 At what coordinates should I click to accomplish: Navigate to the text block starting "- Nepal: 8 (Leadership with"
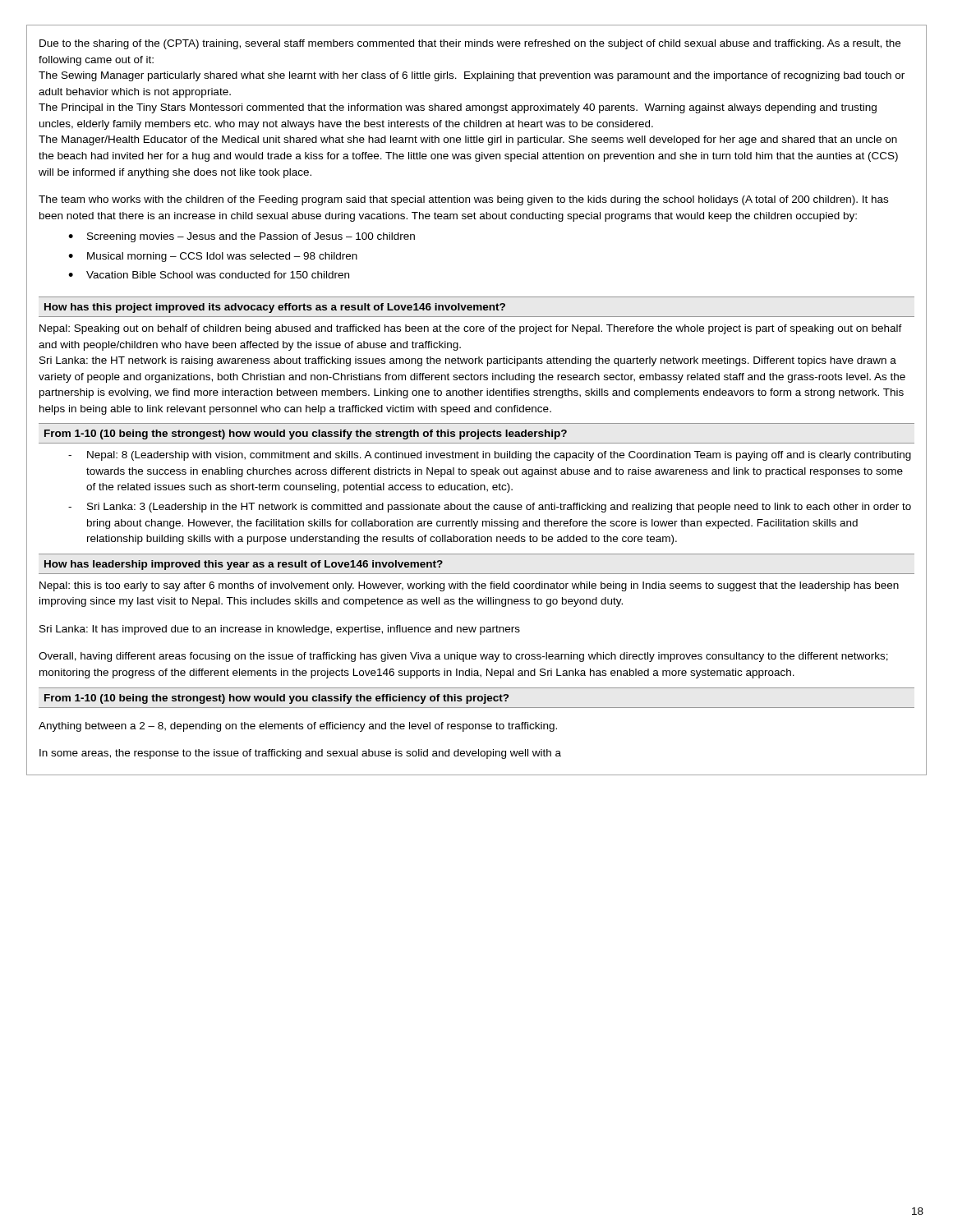(x=491, y=471)
